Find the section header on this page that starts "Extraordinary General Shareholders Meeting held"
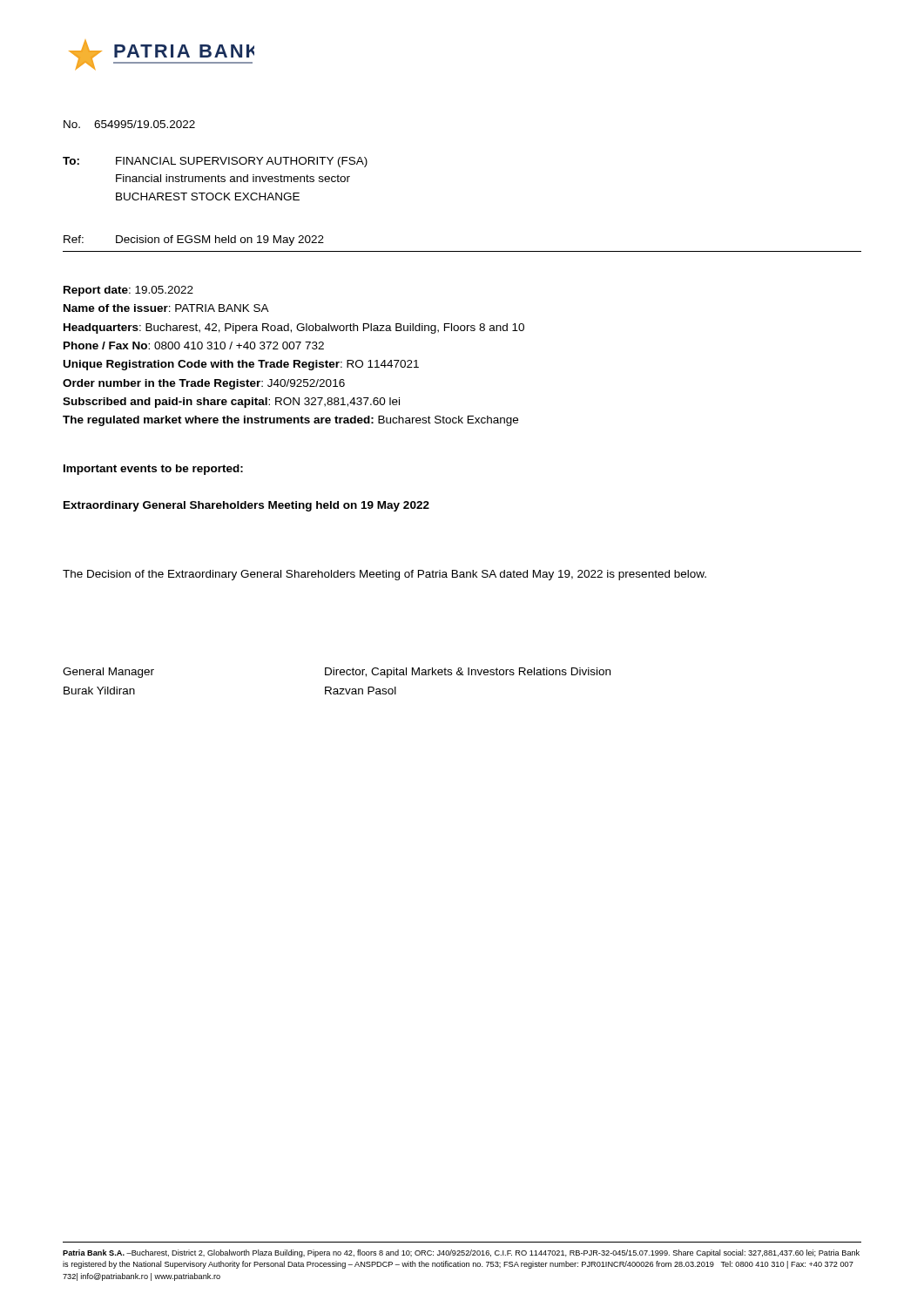Viewport: 924px width, 1307px height. click(246, 505)
